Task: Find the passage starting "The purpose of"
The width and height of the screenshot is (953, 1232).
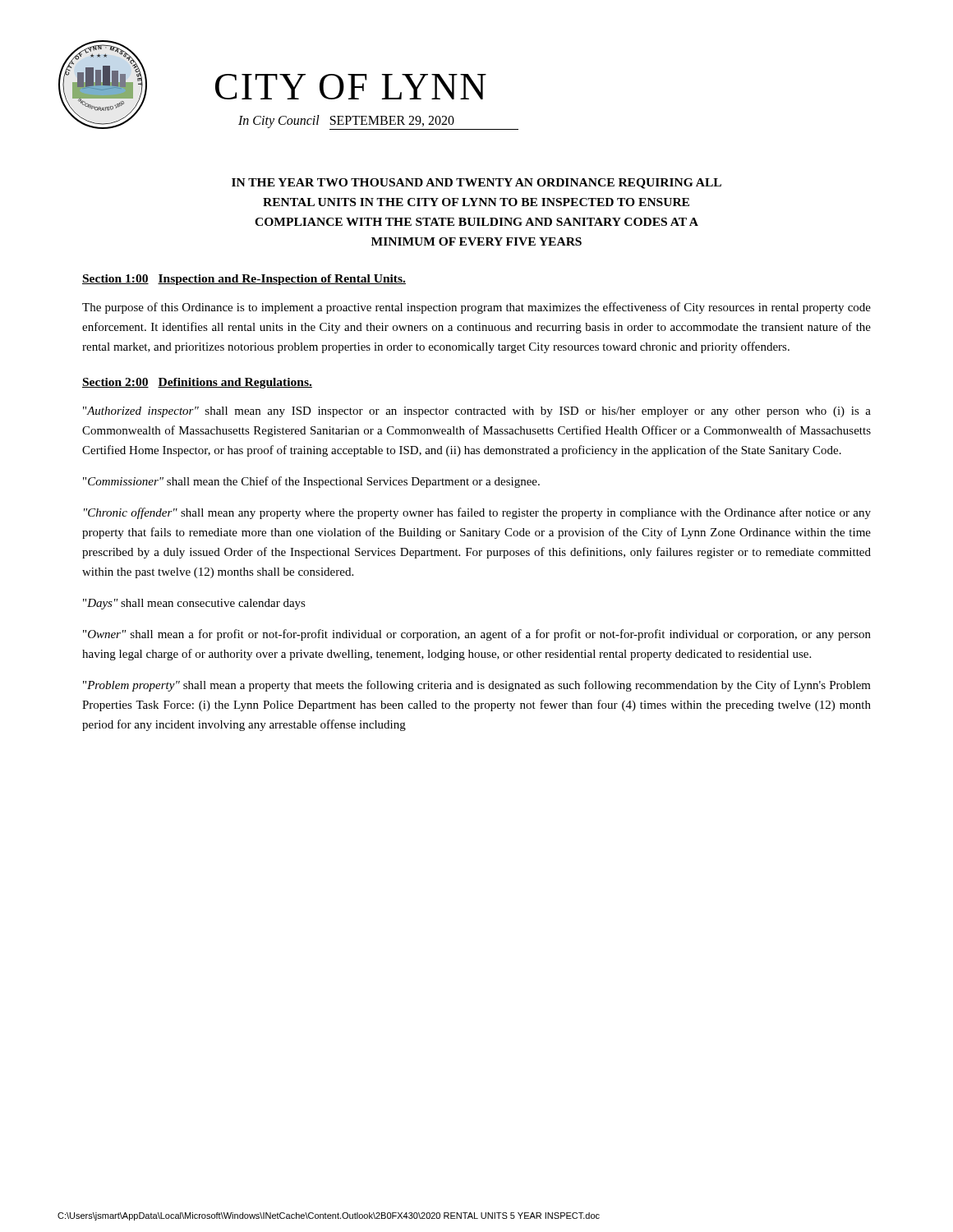Action: coord(476,327)
